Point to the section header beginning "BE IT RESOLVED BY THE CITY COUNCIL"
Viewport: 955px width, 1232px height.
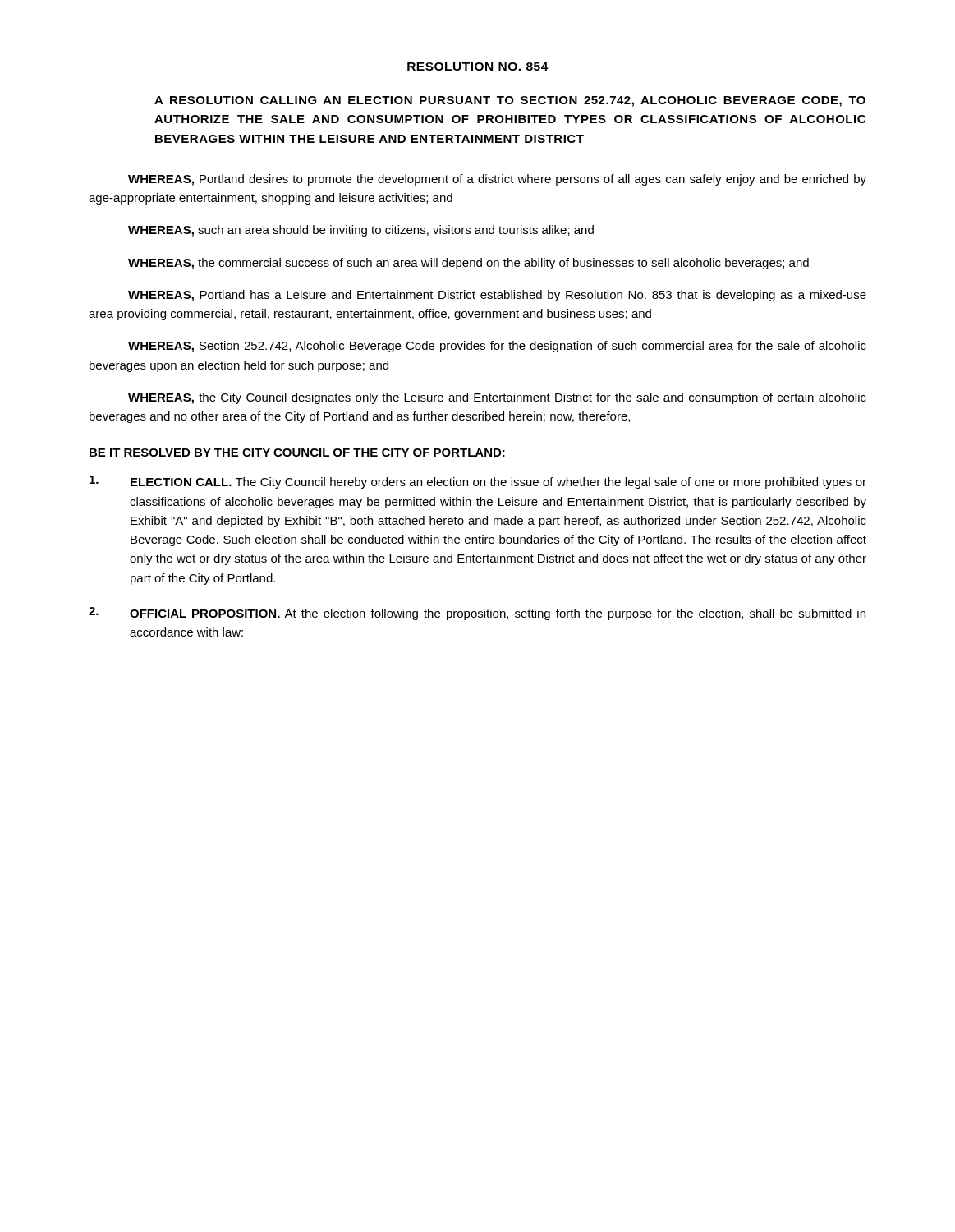click(x=297, y=452)
